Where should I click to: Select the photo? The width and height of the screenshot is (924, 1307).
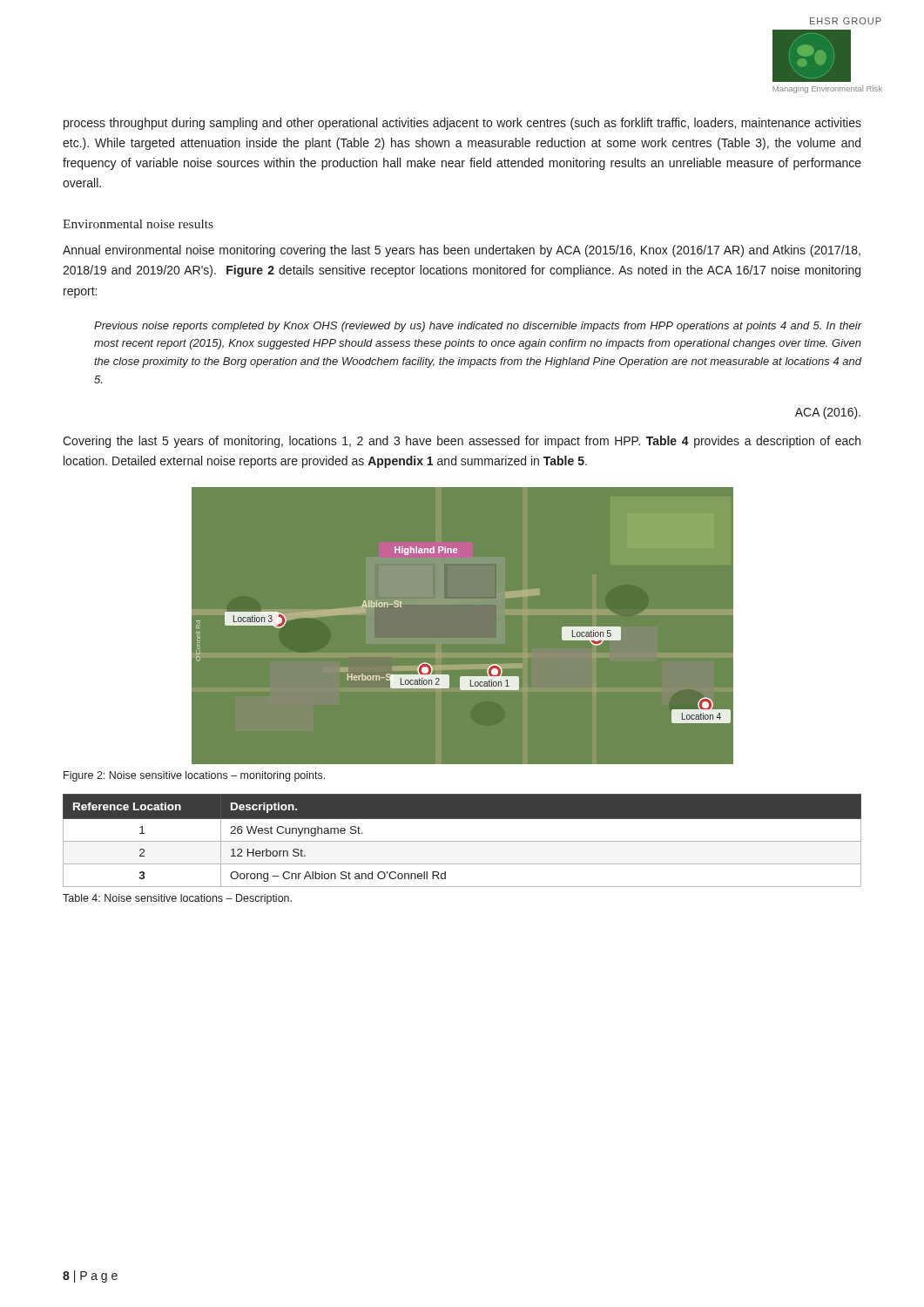(x=462, y=626)
